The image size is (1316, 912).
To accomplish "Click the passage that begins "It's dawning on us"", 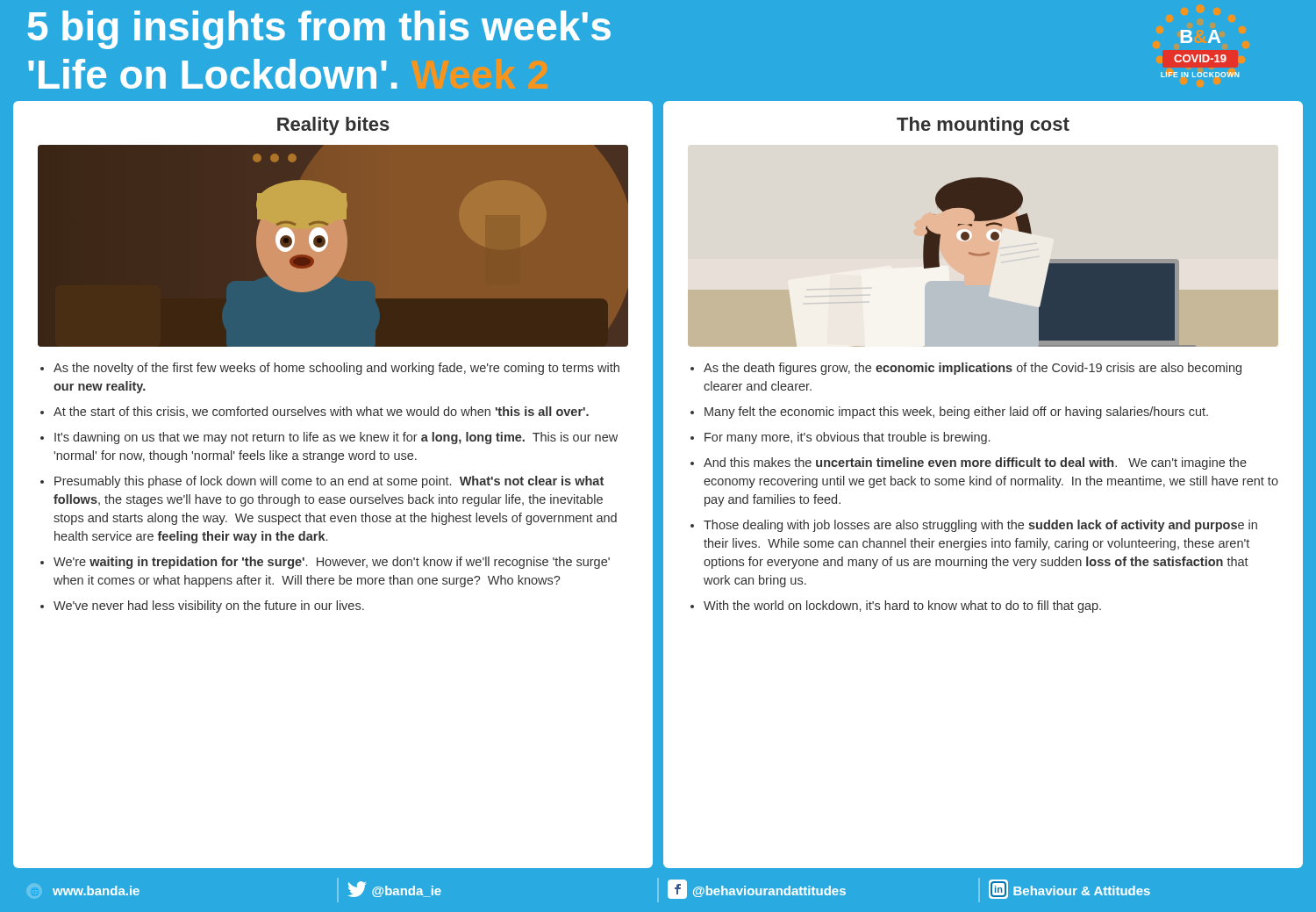I will click(336, 446).
